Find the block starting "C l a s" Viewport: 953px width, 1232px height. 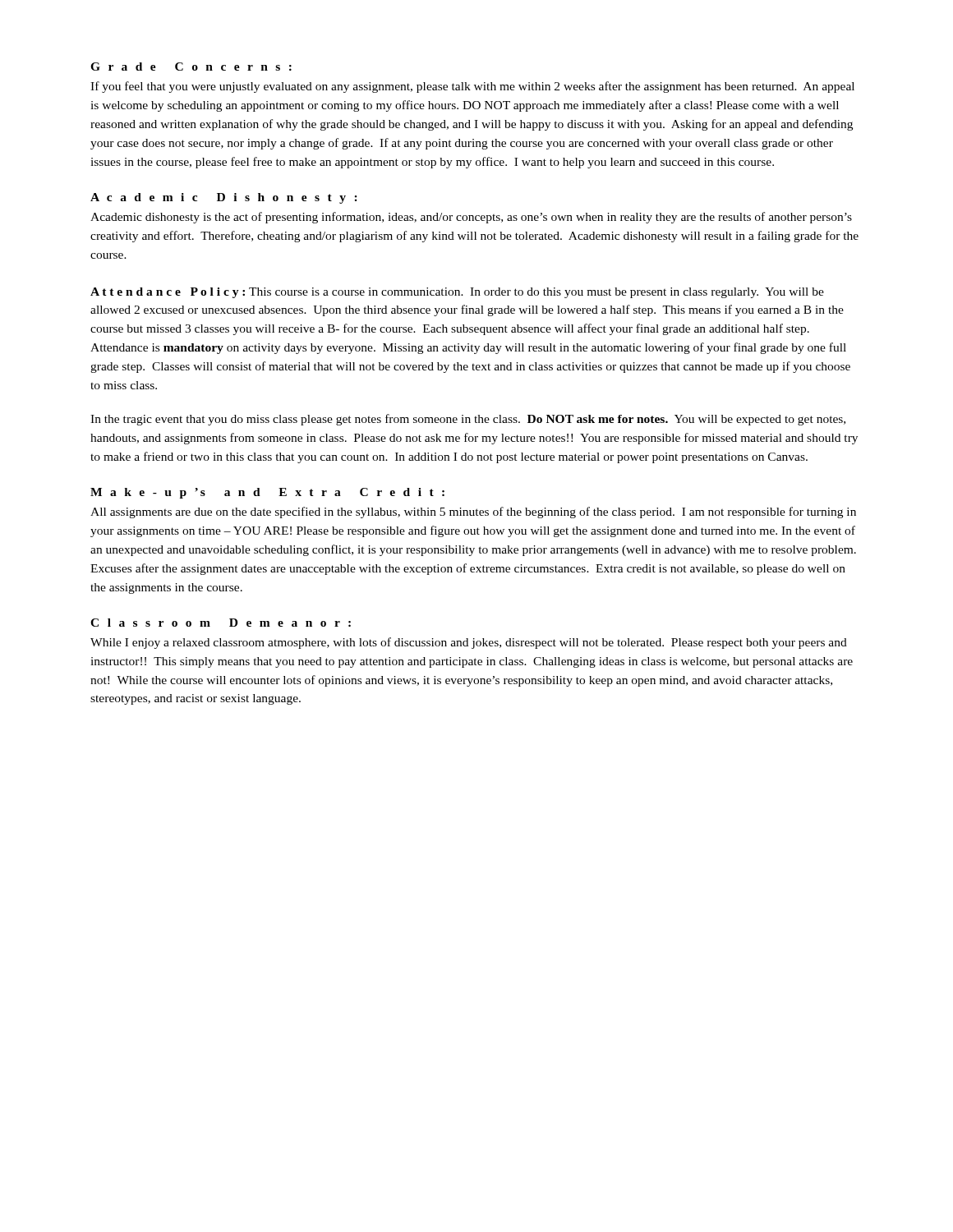pos(222,622)
